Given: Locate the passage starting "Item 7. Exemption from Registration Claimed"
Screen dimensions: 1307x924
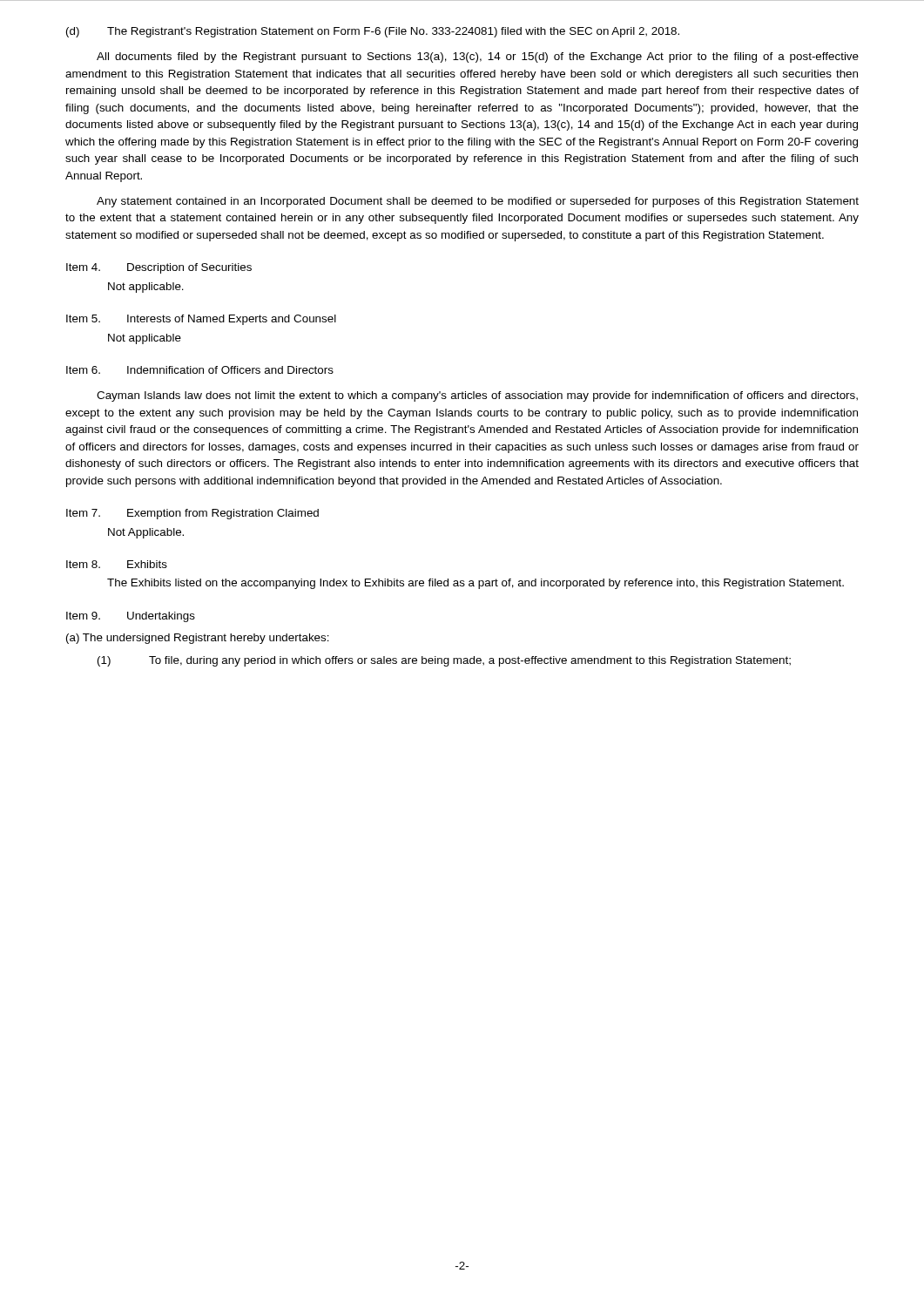Looking at the screenshot, I should [x=192, y=513].
